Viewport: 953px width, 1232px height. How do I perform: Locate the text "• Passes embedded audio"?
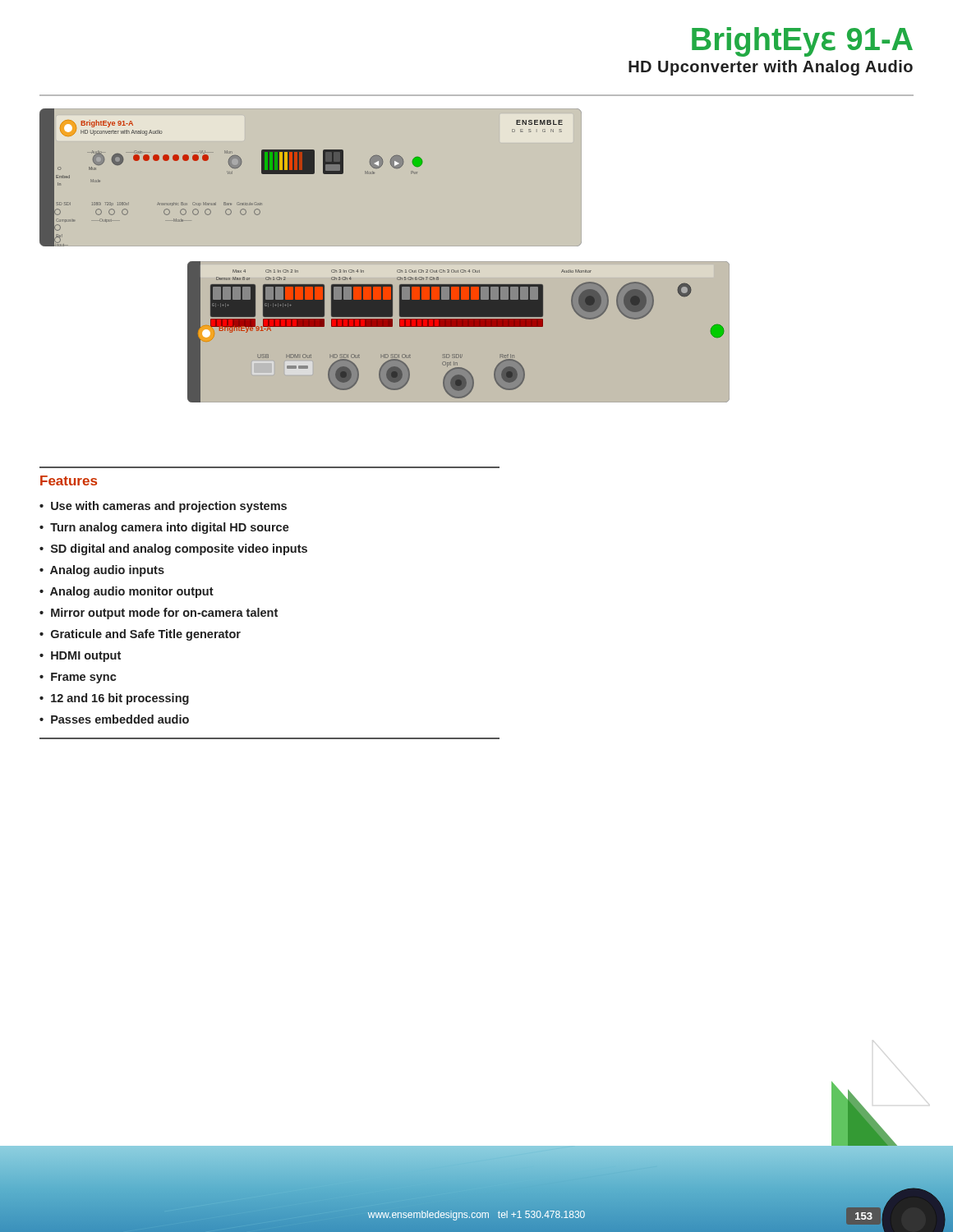114,719
